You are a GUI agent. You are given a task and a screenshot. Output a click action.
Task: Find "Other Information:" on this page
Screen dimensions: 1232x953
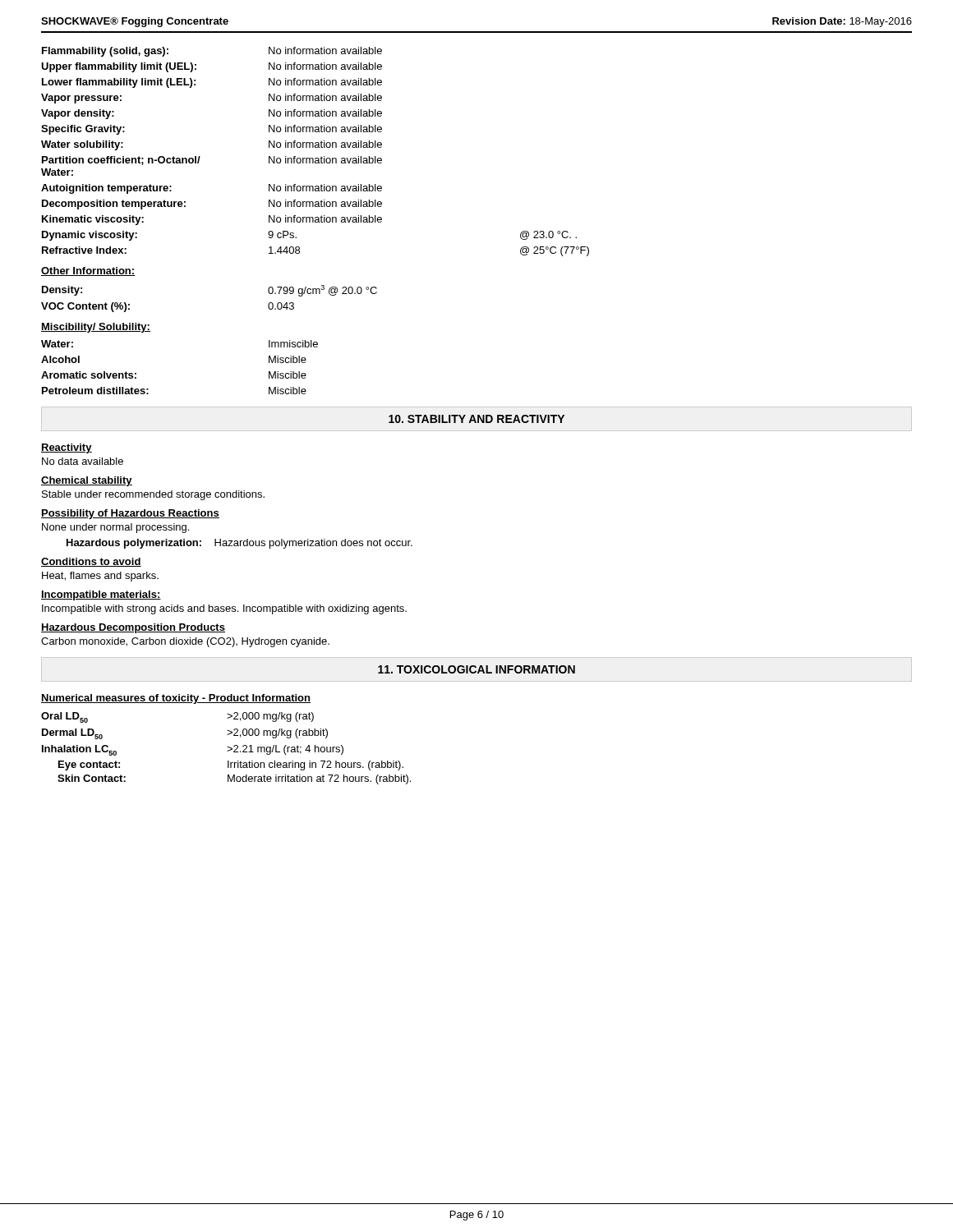[88, 271]
